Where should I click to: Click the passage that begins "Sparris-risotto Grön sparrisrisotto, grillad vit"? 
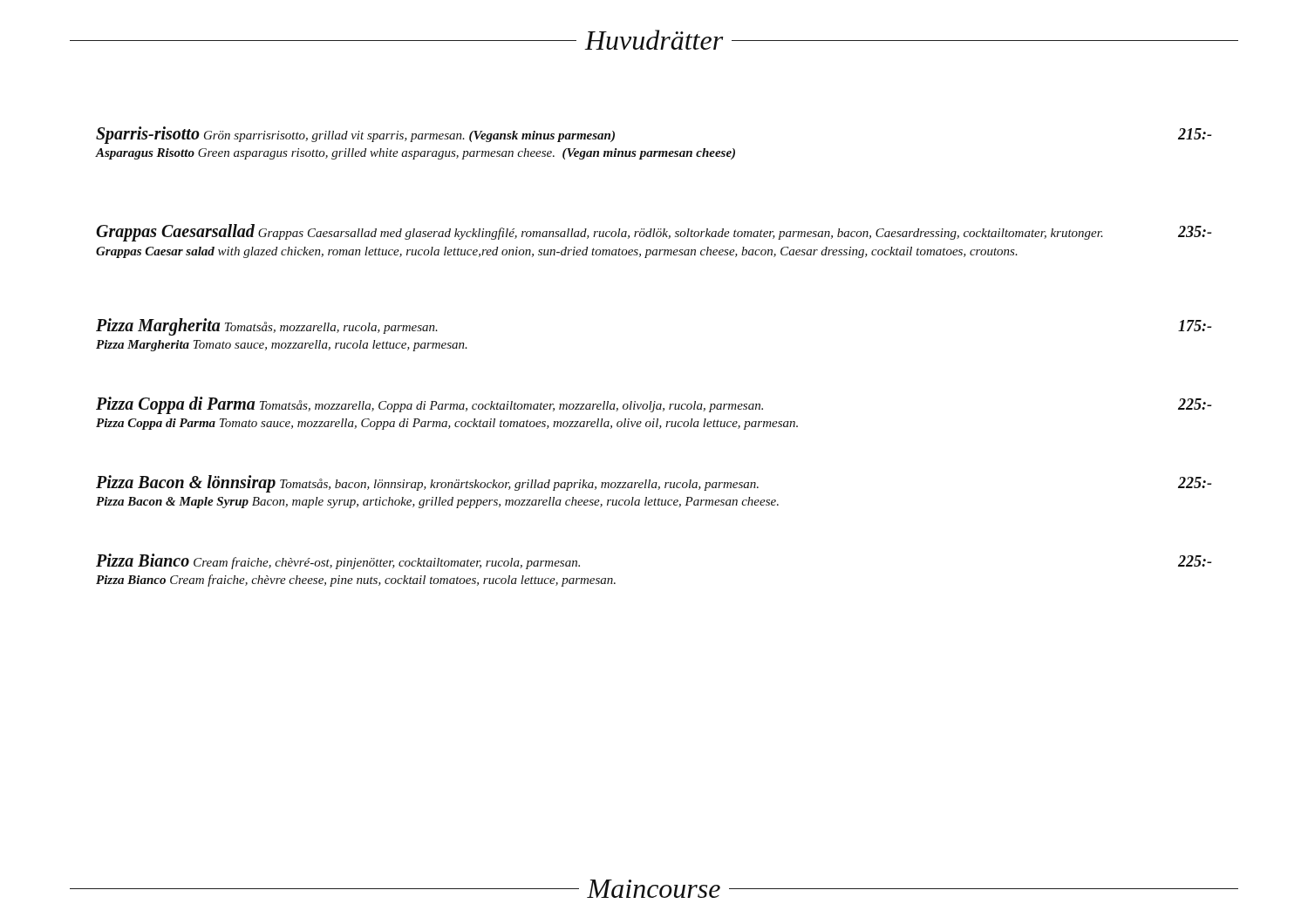654,142
